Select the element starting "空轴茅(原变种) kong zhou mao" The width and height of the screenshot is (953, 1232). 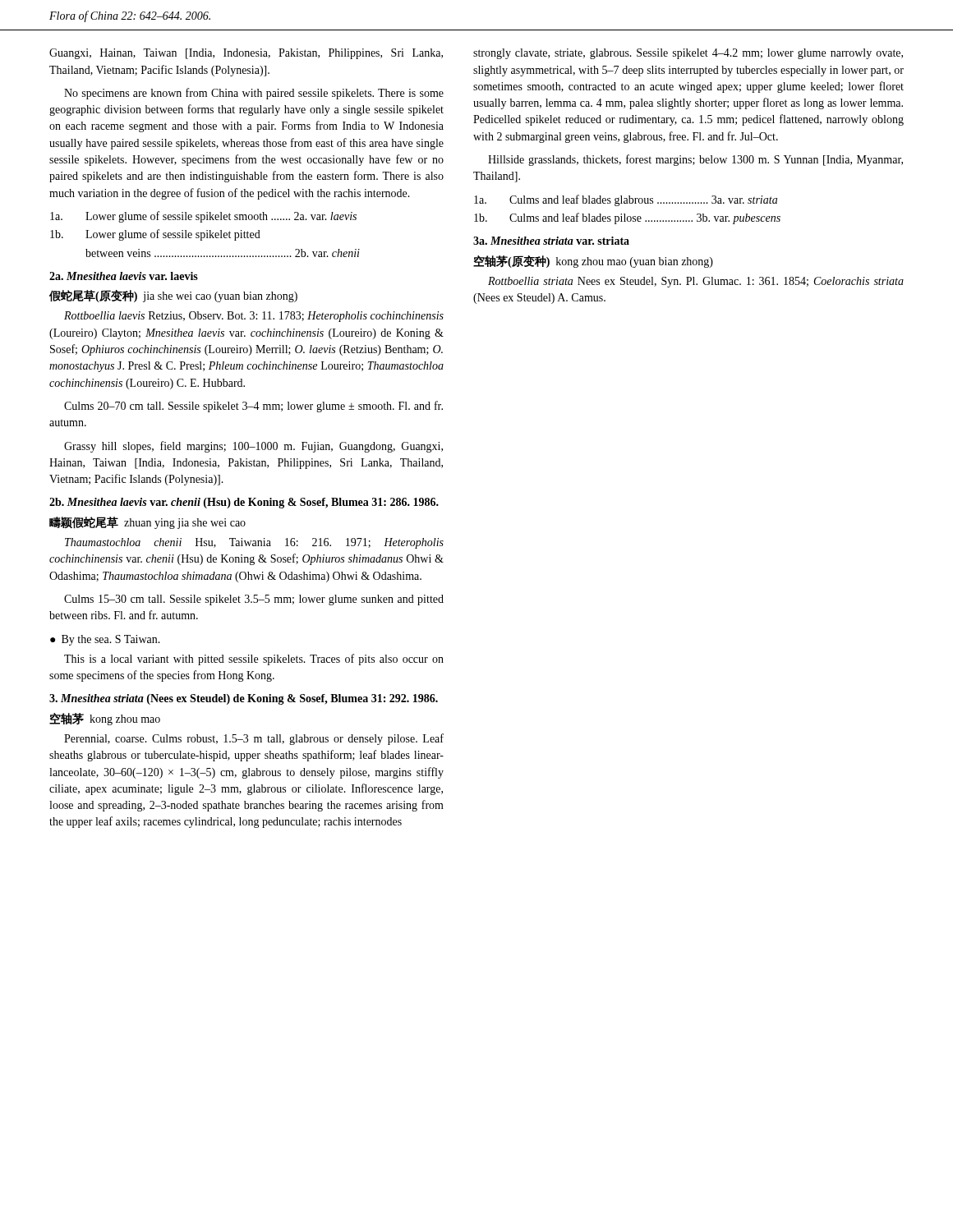[x=593, y=261]
